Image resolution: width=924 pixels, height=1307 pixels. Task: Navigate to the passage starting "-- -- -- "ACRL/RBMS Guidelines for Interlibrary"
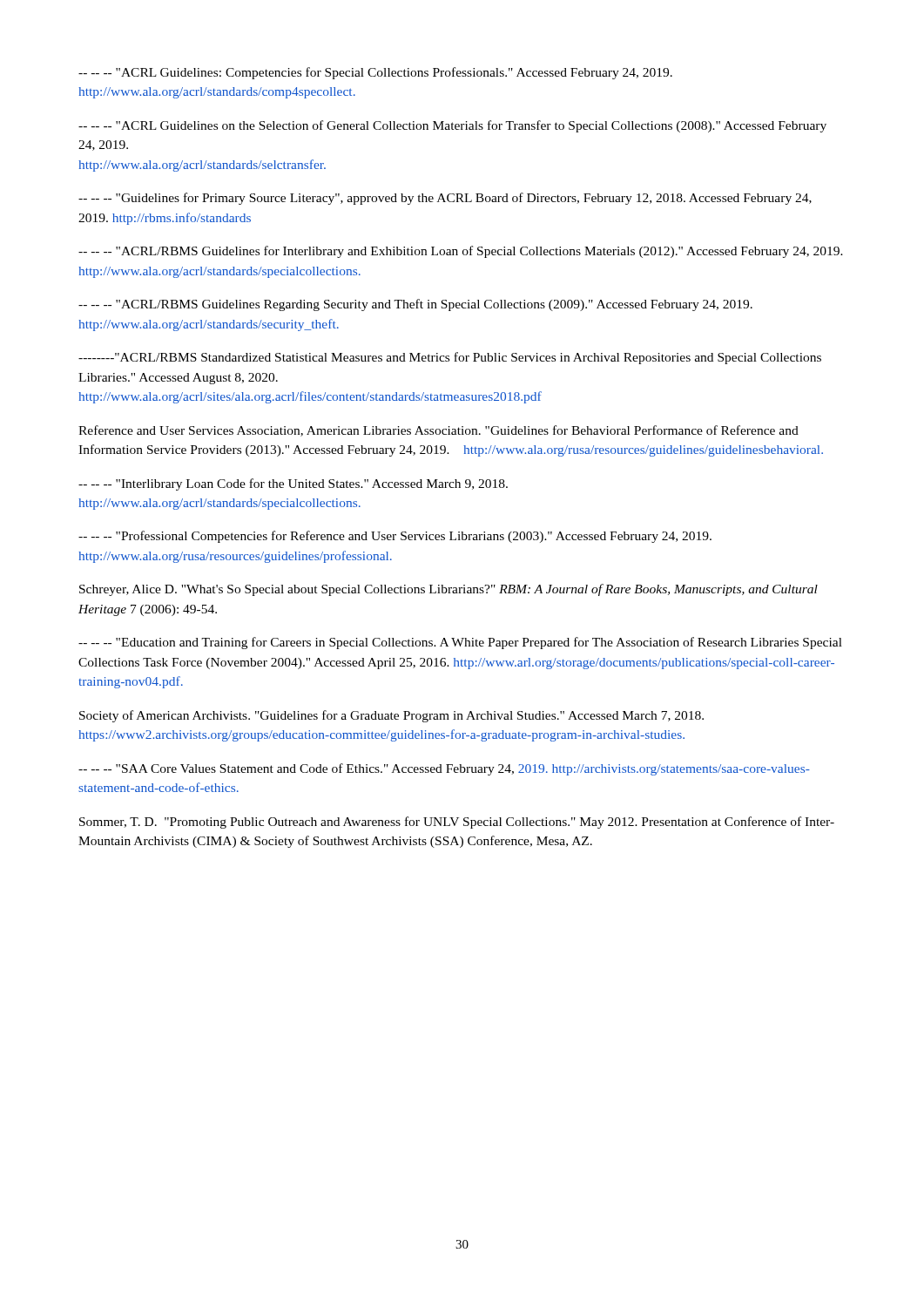pos(462,261)
